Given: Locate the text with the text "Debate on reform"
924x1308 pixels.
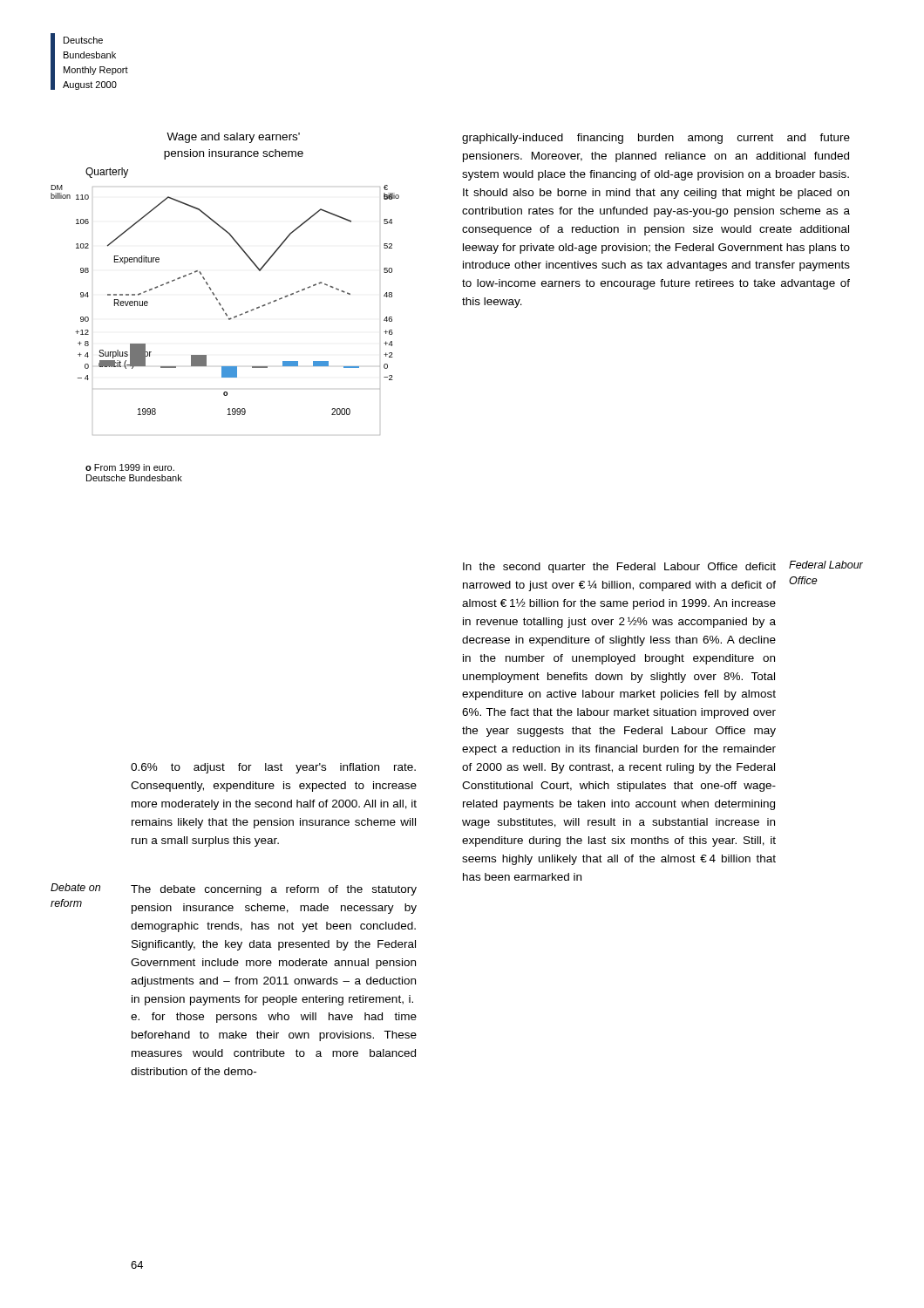Looking at the screenshot, I should click(x=76, y=895).
